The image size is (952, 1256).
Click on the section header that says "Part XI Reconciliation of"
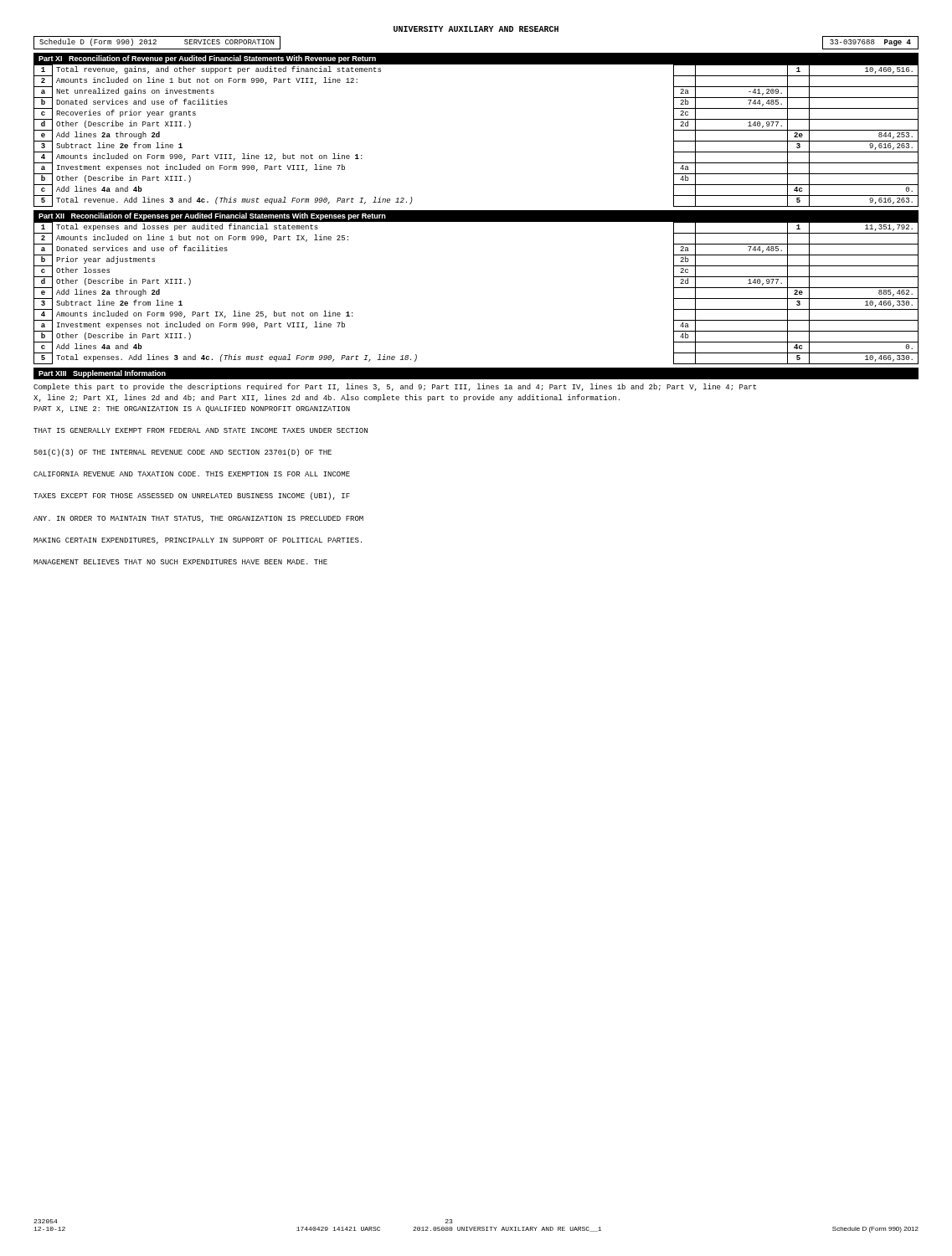pyautogui.click(x=207, y=59)
